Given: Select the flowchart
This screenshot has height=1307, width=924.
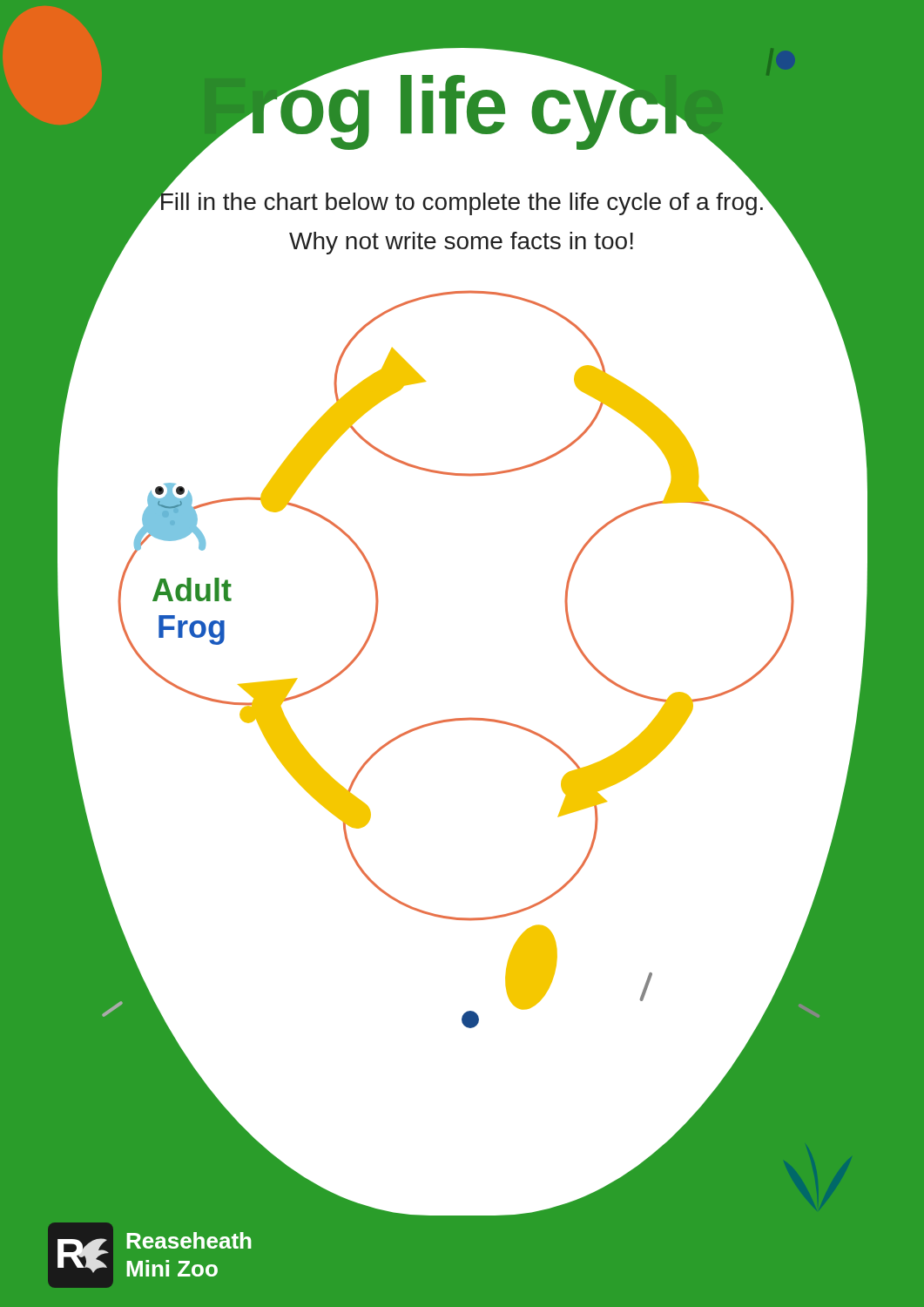Looking at the screenshot, I should (462, 671).
